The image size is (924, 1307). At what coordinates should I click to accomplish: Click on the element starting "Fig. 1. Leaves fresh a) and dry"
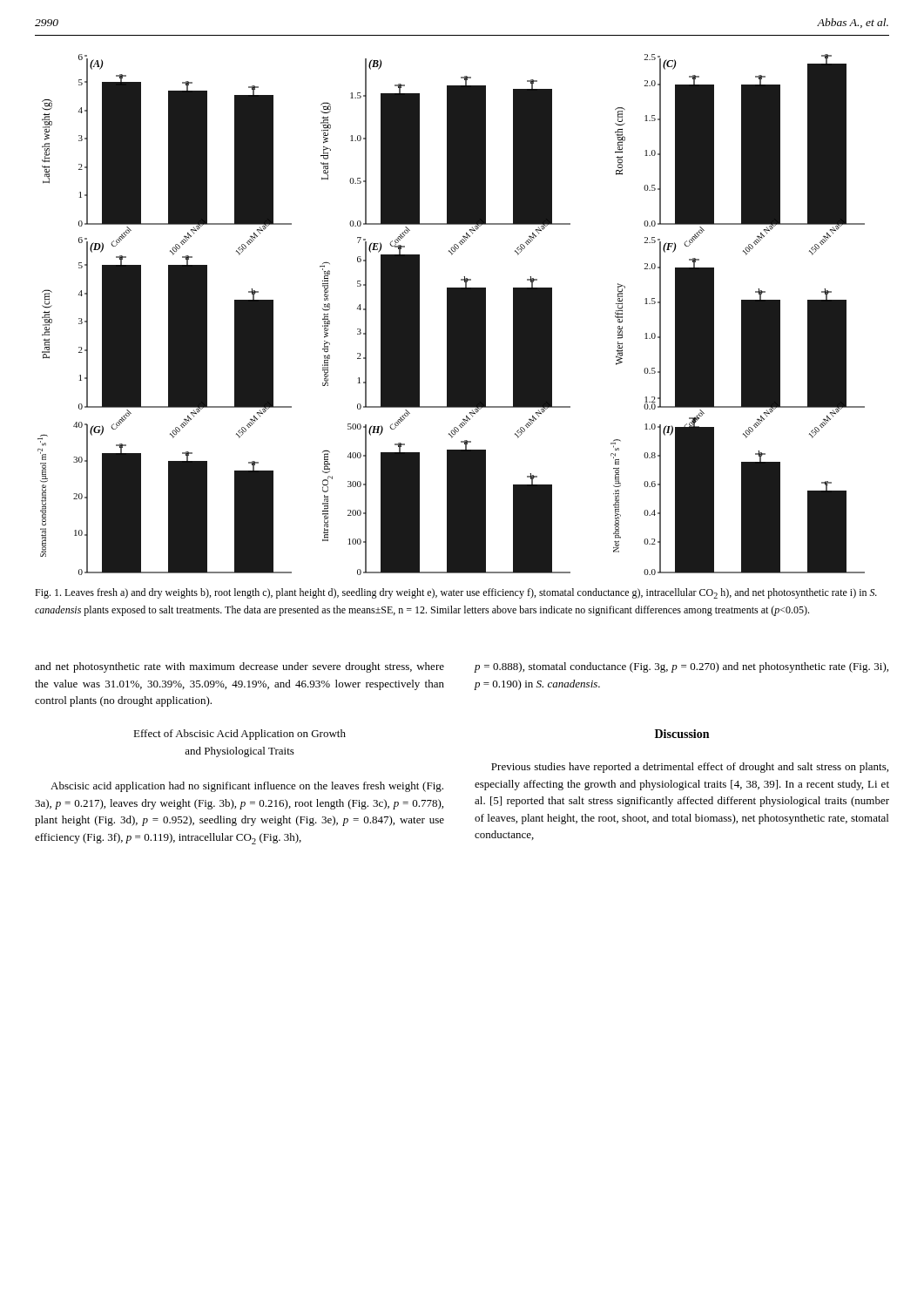pos(456,601)
